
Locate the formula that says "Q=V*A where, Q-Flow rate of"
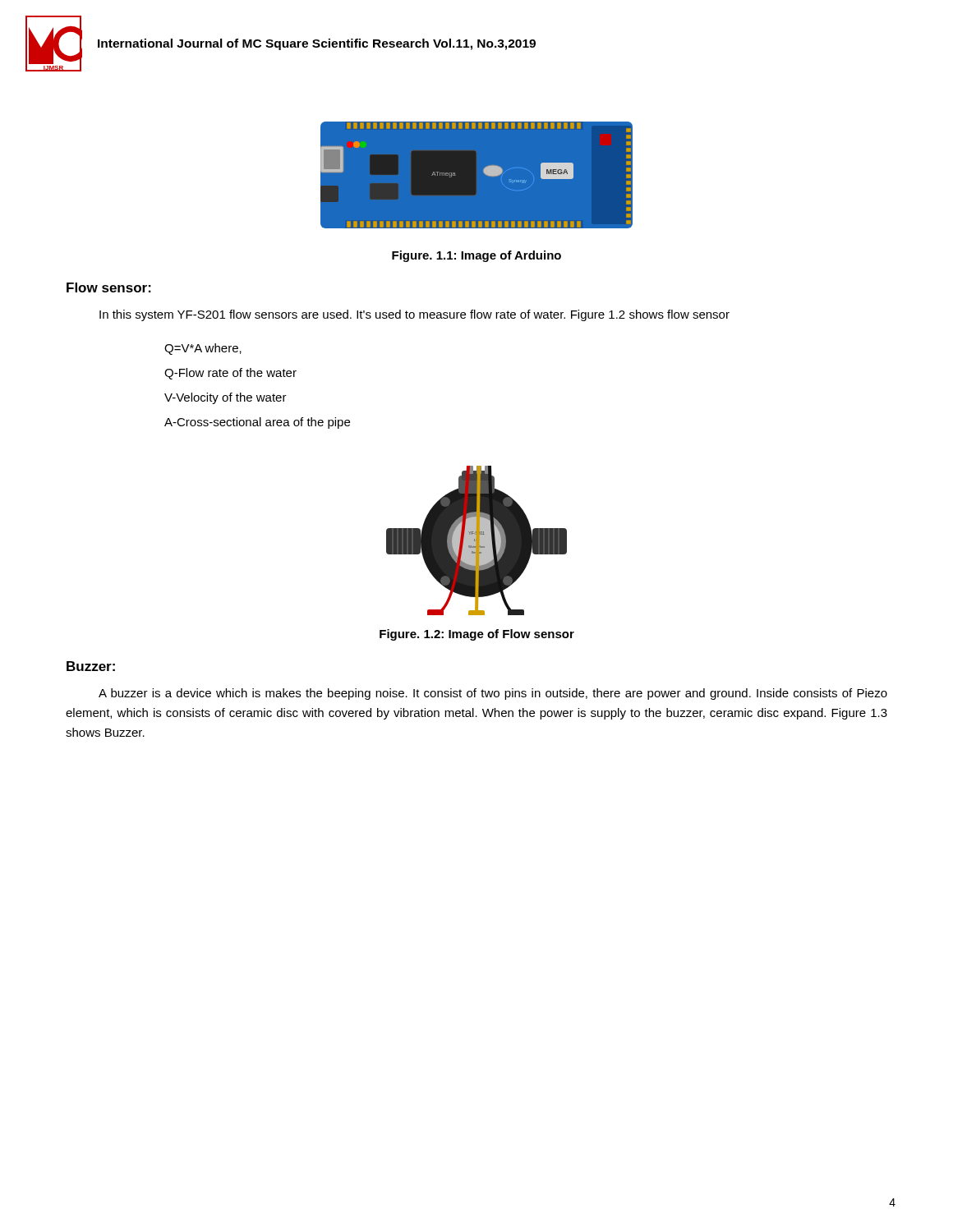tap(203, 349)
